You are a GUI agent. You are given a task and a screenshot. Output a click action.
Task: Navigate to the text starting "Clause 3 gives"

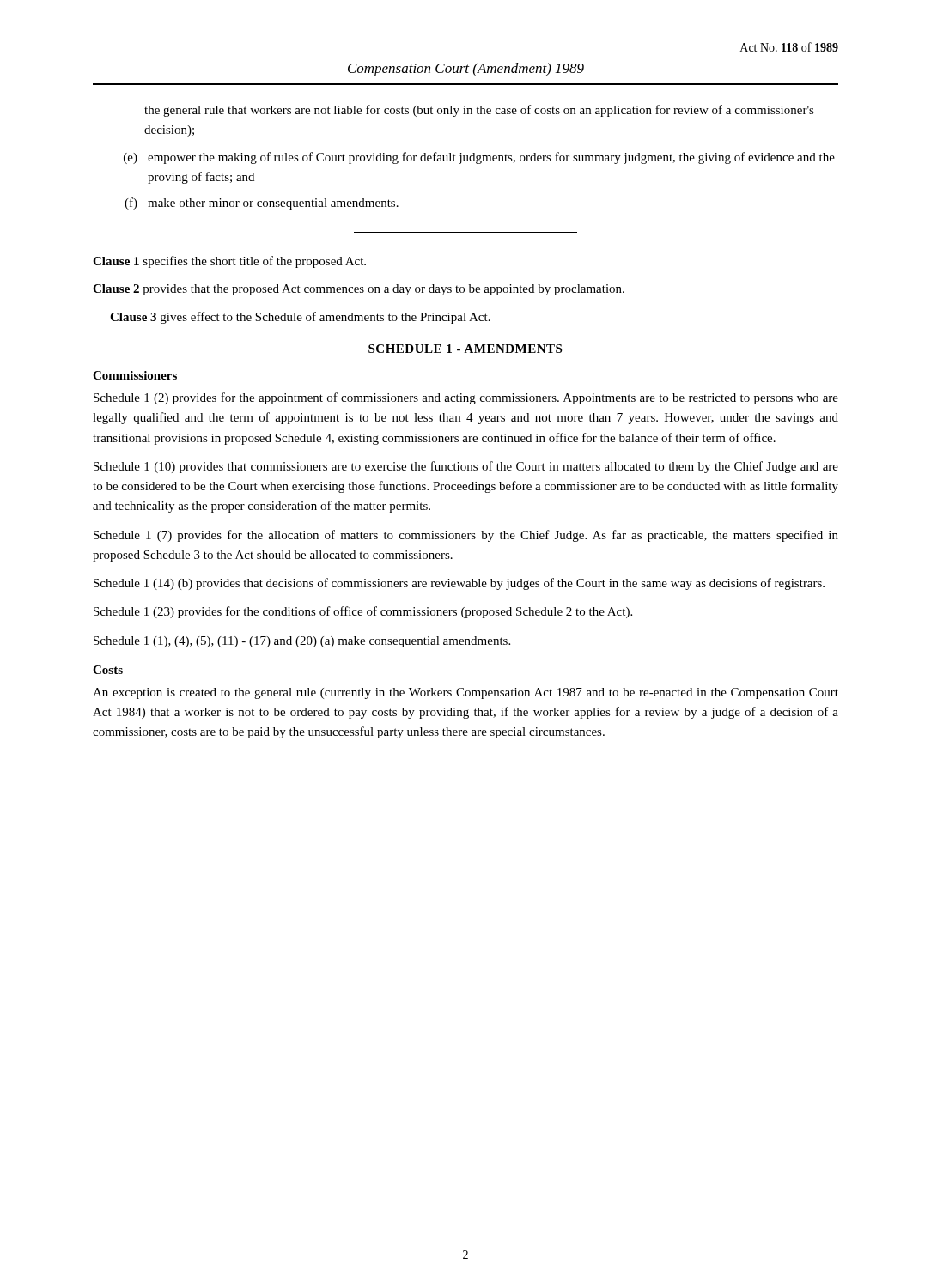click(x=300, y=316)
